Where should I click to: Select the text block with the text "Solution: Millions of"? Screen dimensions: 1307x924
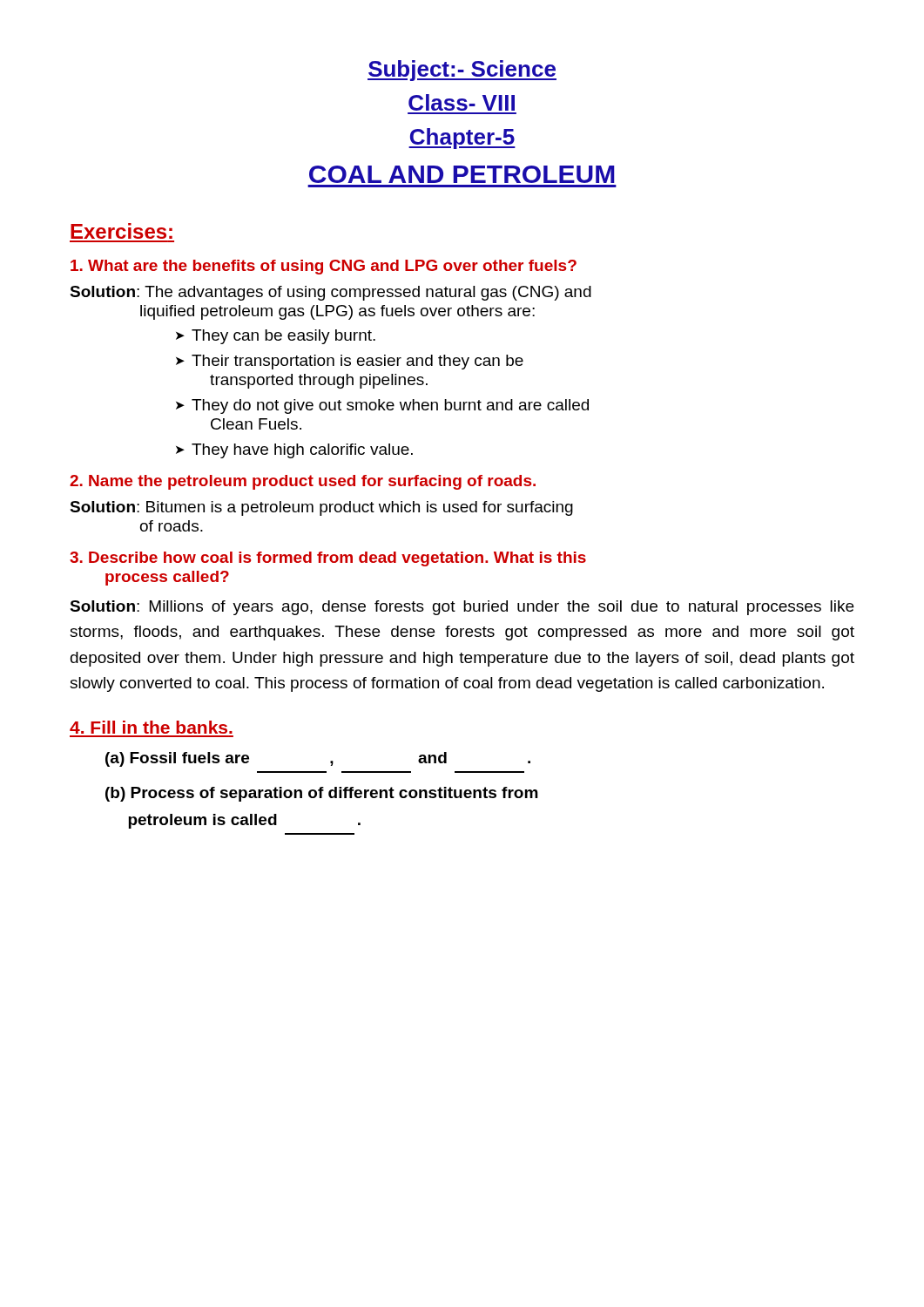click(x=462, y=644)
